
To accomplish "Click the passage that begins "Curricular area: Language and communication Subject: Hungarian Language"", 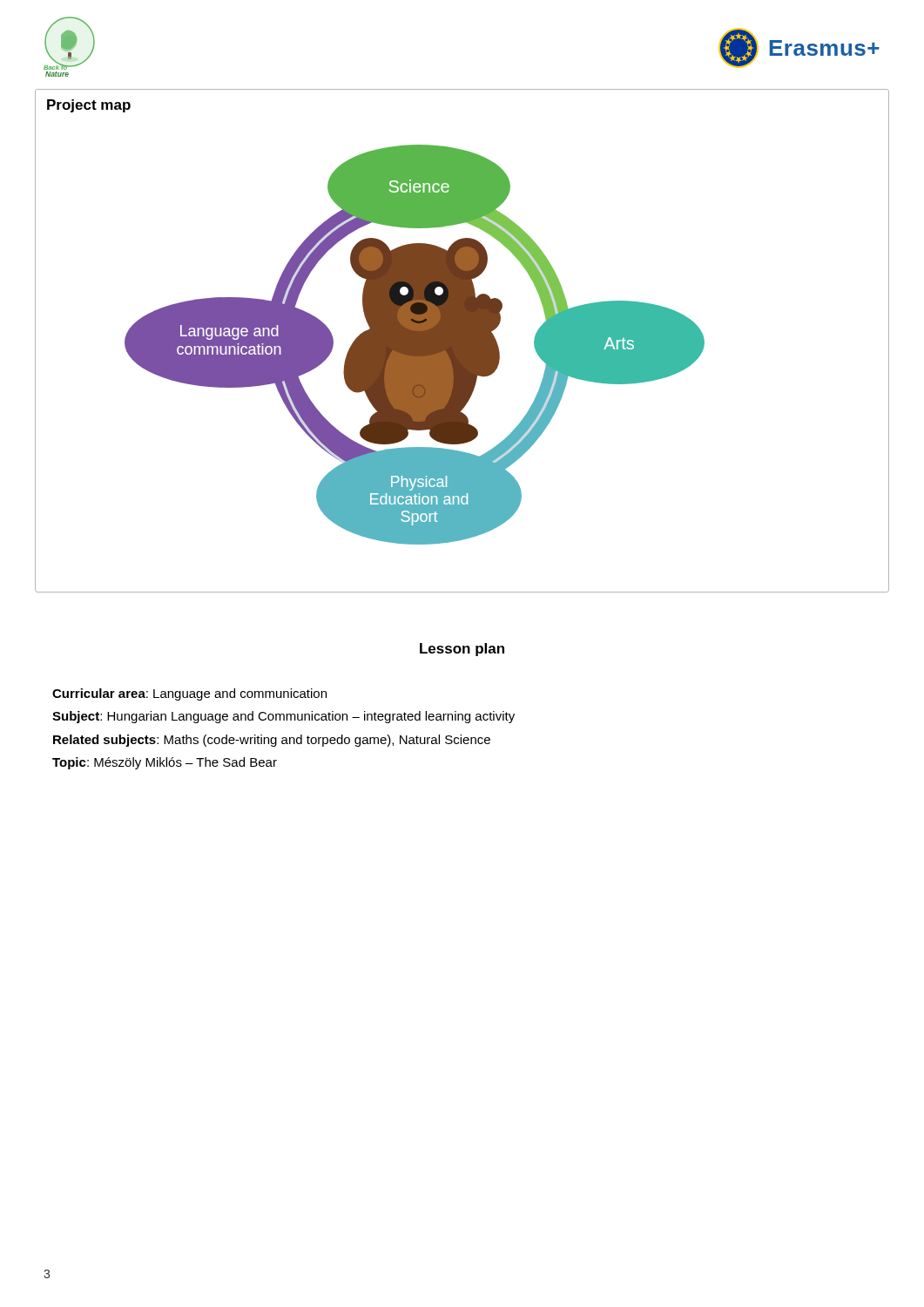I will click(284, 727).
